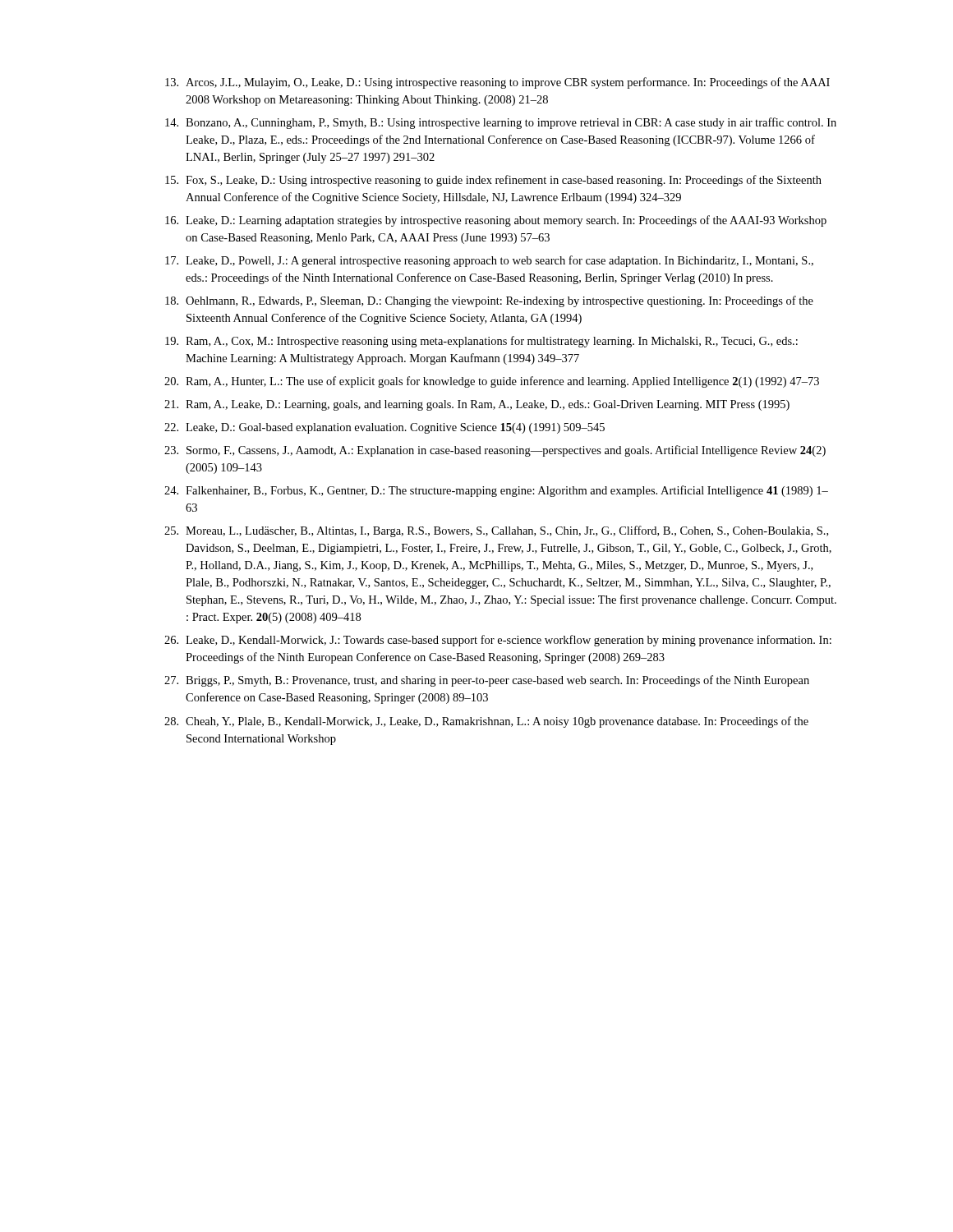This screenshot has height=1232, width=953.
Task: Navigate to the text block starting "26. Leake, D., Kendall-Morwick, J.: Towards case-based support"
Action: [493, 649]
